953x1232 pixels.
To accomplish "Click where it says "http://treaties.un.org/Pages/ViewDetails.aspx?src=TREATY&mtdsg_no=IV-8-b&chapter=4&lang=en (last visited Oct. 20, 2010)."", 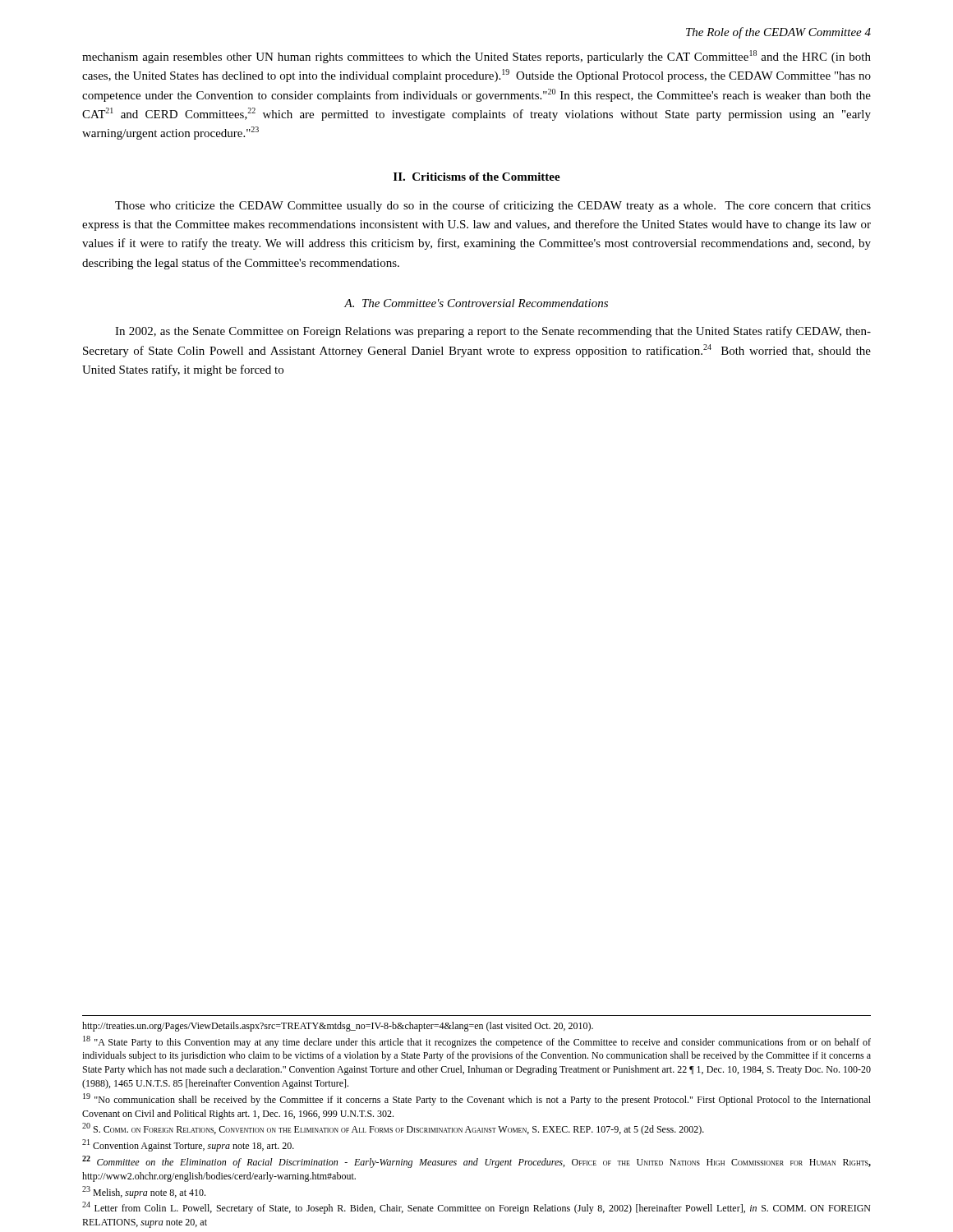I will (338, 1026).
